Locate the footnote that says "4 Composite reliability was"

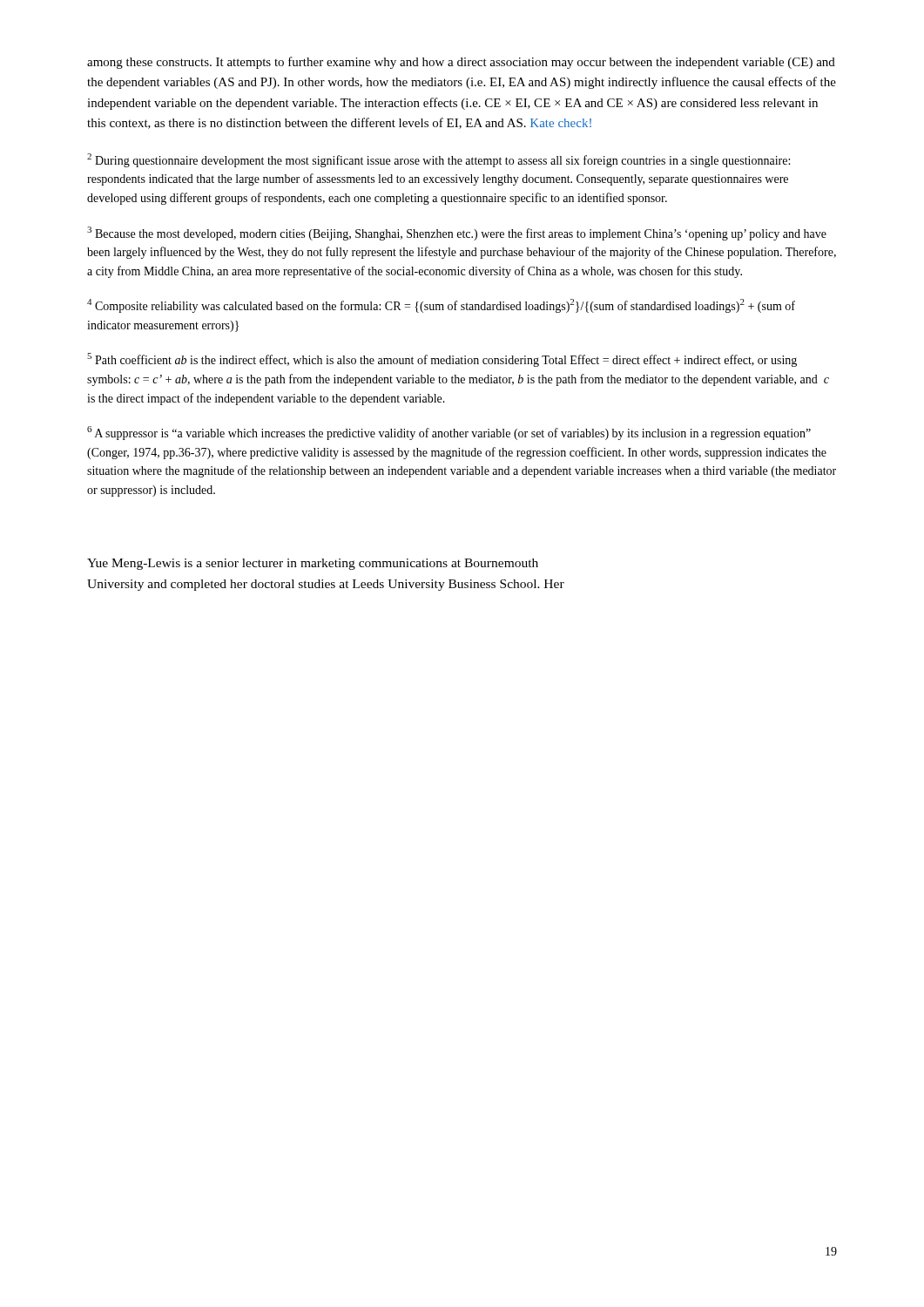click(441, 314)
